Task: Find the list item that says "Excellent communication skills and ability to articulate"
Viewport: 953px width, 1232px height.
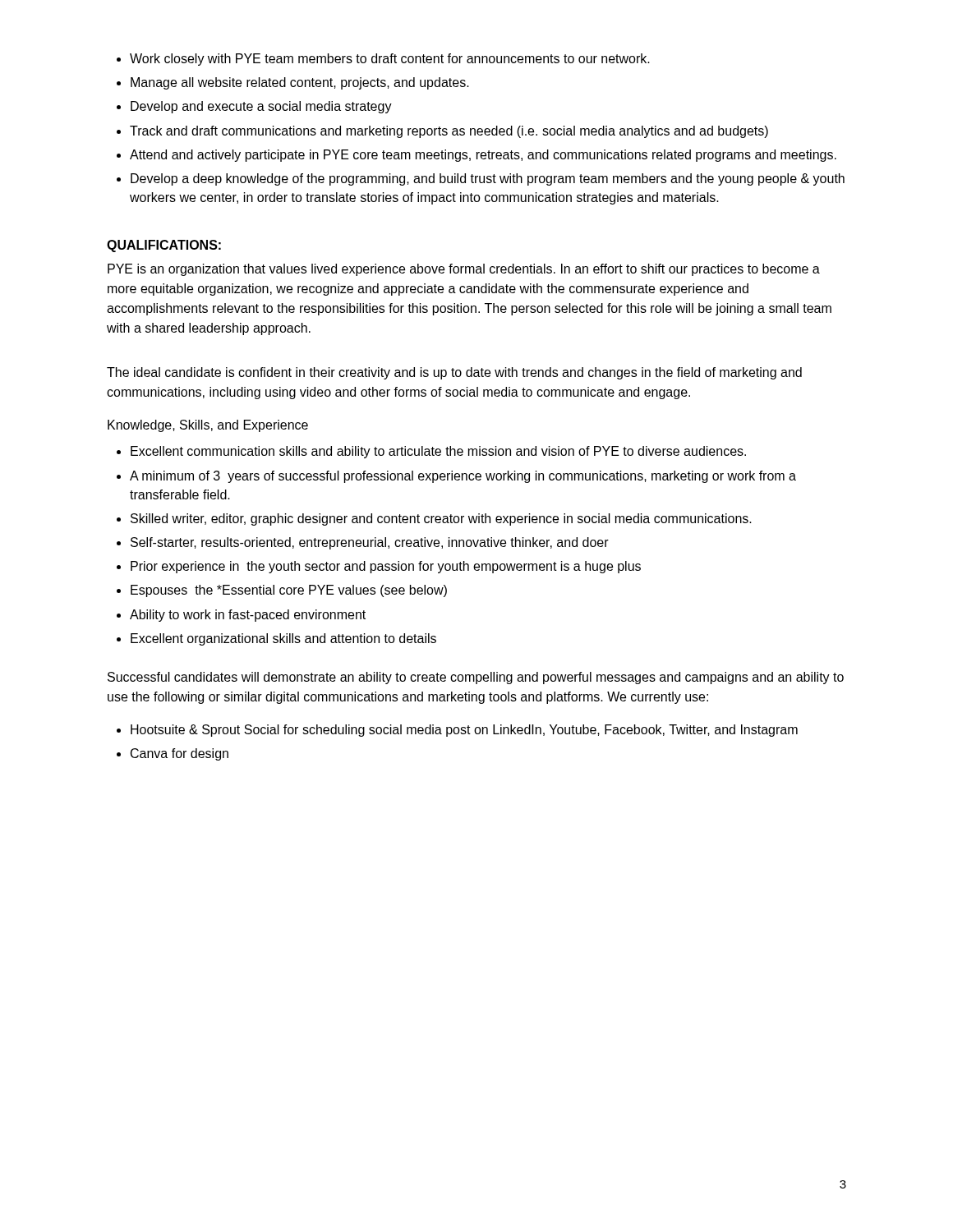Action: pos(488,452)
